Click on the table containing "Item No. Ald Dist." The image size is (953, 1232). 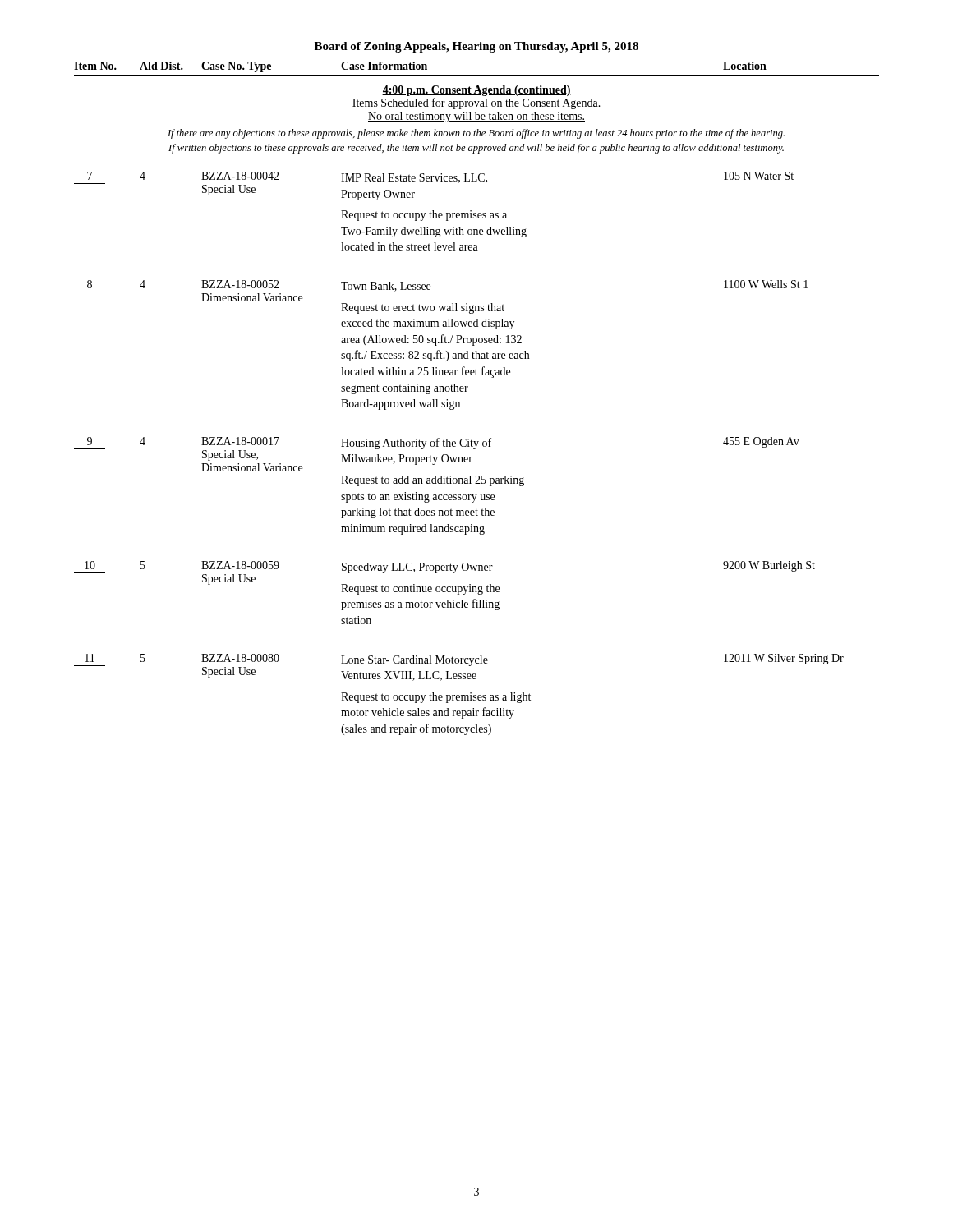pyautogui.click(x=476, y=68)
